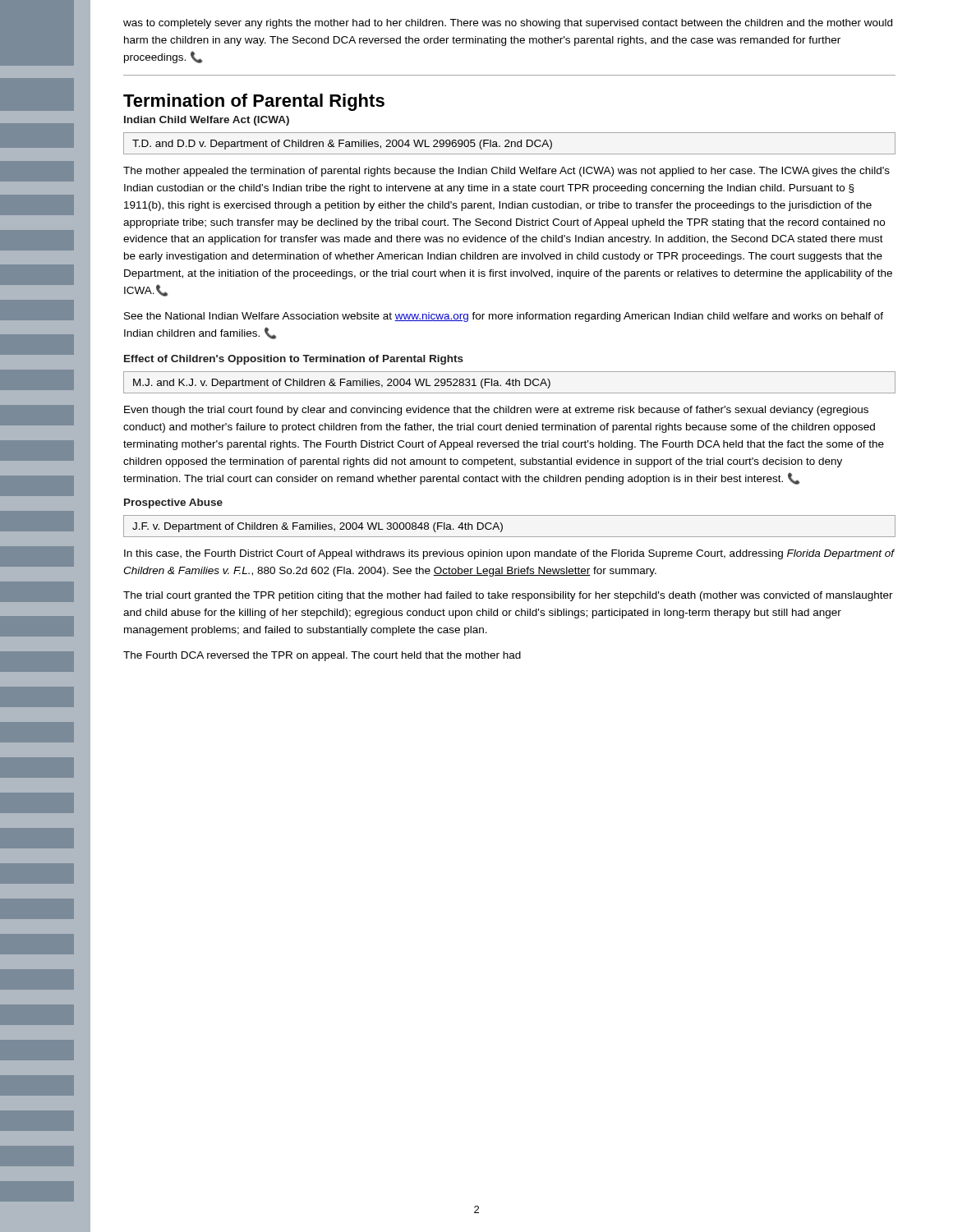Where is the title that starts "Termination of Parental"?
953x1232 pixels.
(x=254, y=100)
